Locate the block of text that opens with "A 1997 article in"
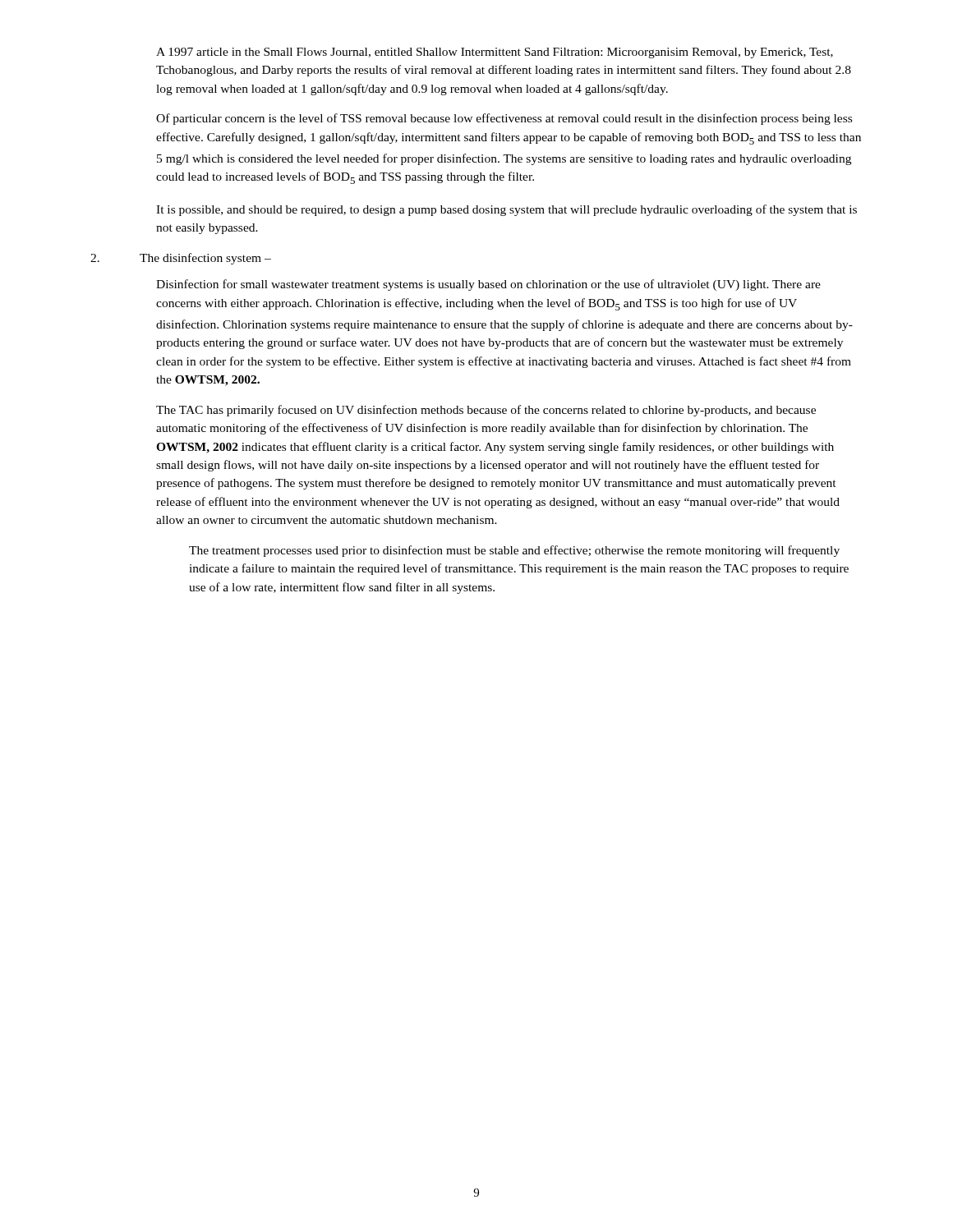This screenshot has height=1232, width=953. point(509,70)
